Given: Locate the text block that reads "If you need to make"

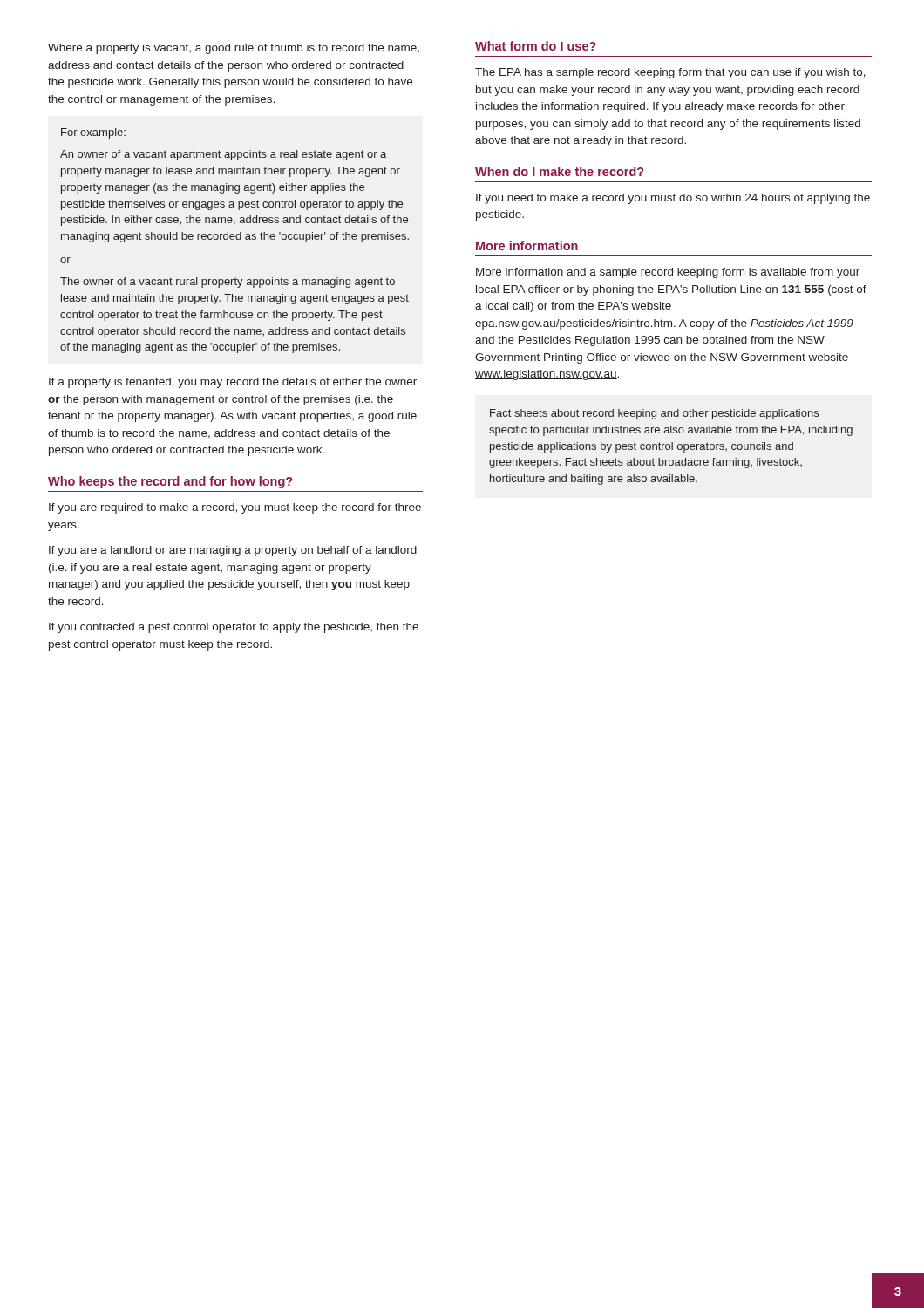Looking at the screenshot, I should click(673, 206).
